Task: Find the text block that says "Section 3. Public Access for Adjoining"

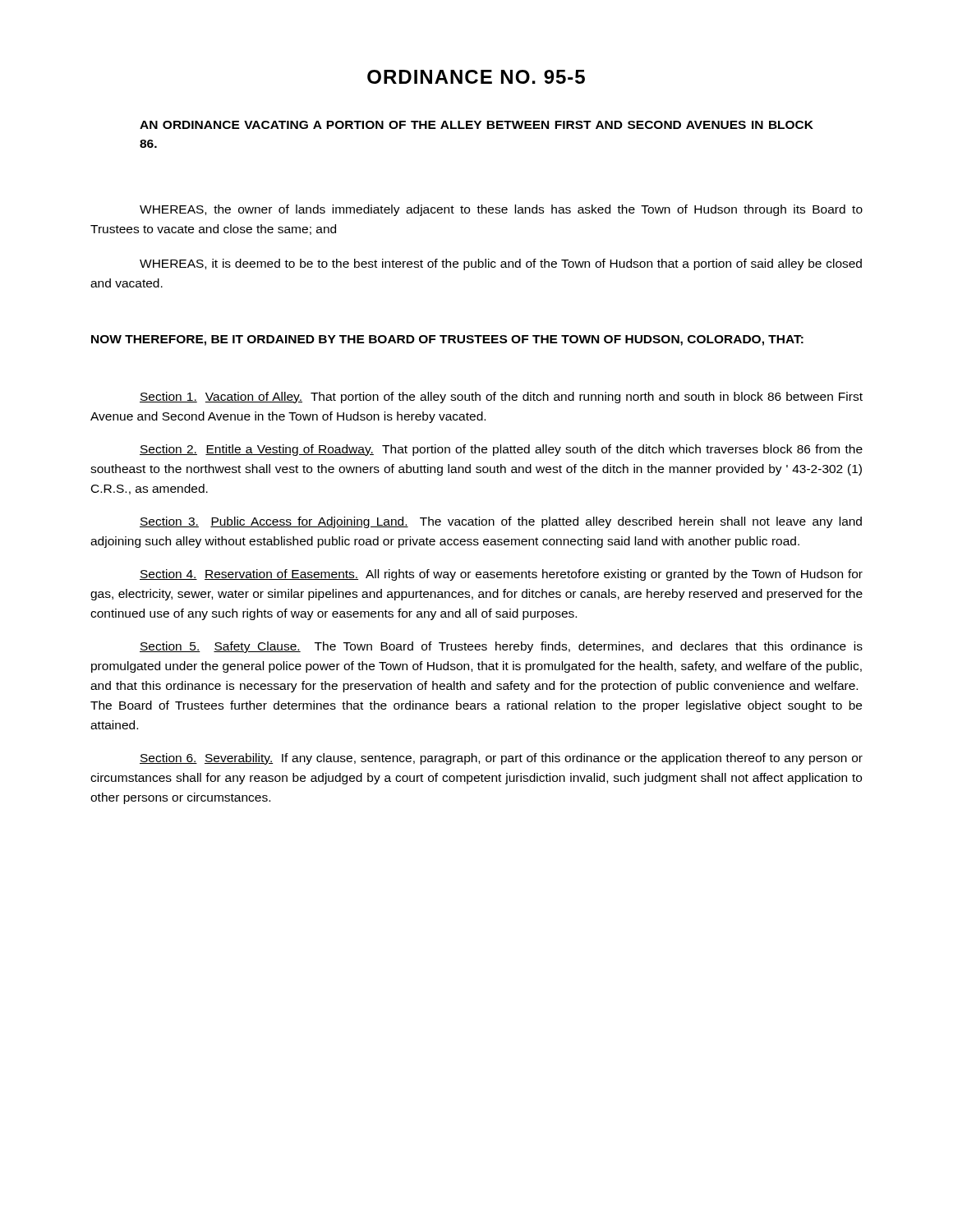Action: point(476,531)
